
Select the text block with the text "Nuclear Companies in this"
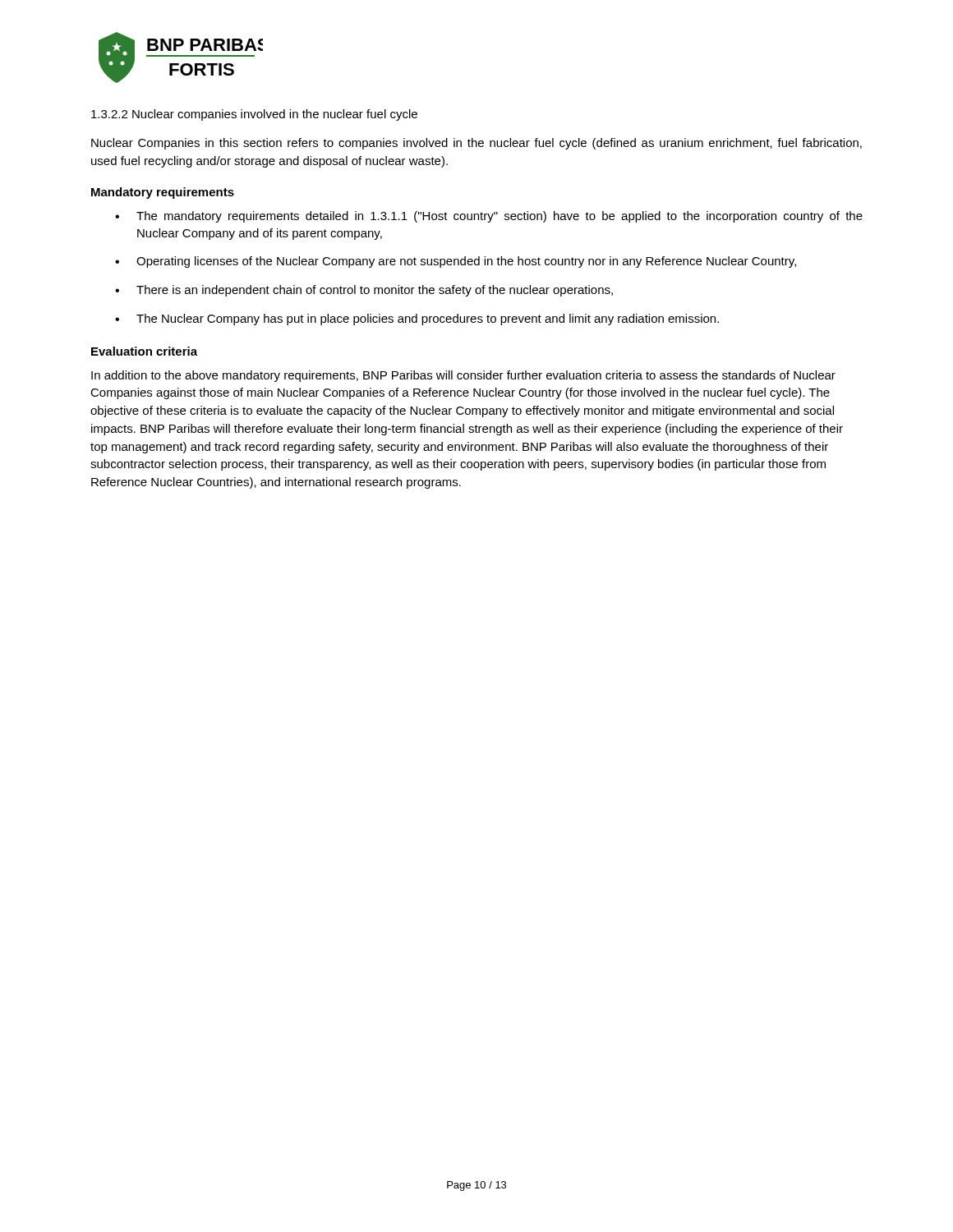[476, 151]
